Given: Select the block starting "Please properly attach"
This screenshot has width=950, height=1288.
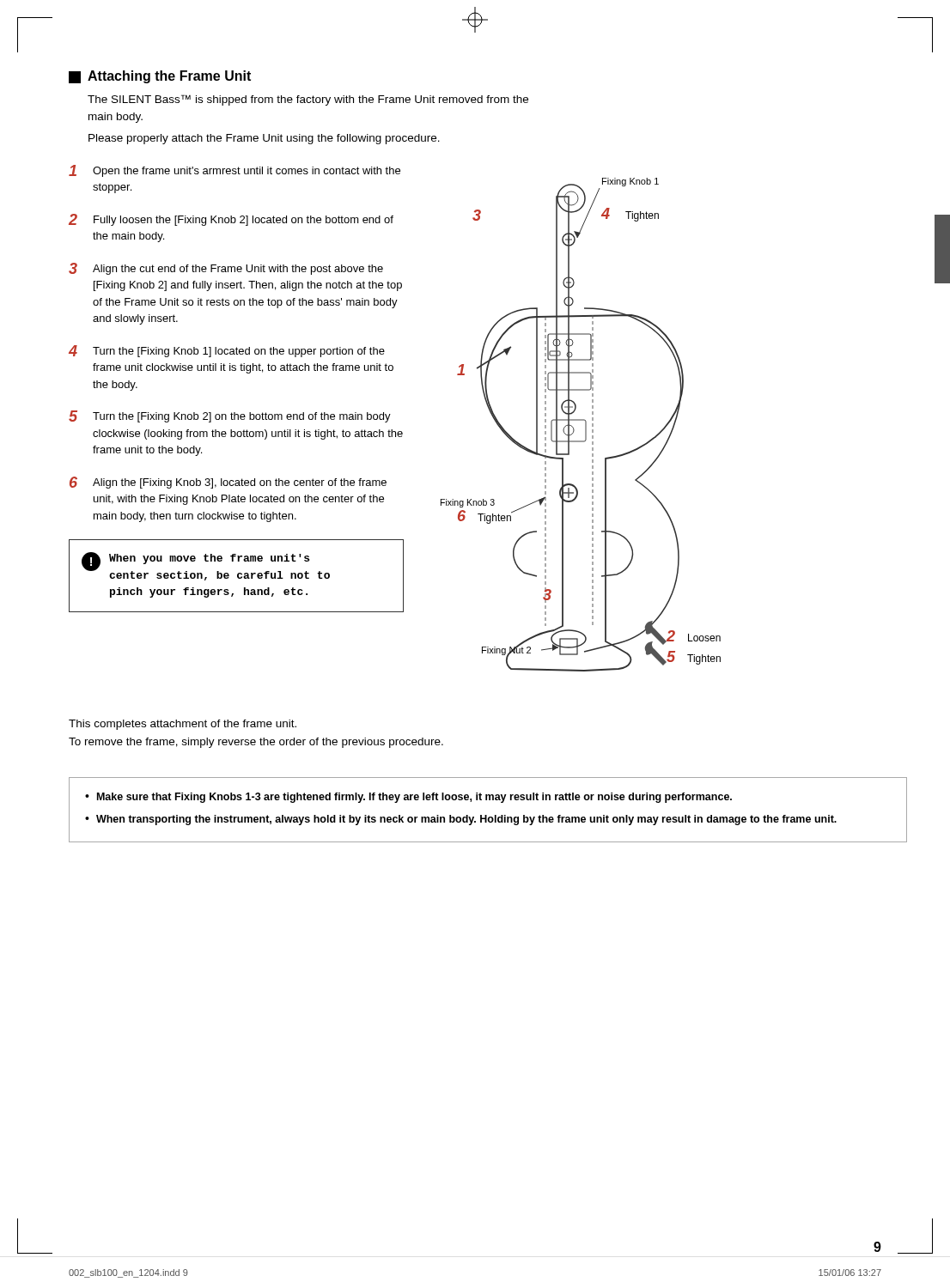Looking at the screenshot, I should coord(264,138).
